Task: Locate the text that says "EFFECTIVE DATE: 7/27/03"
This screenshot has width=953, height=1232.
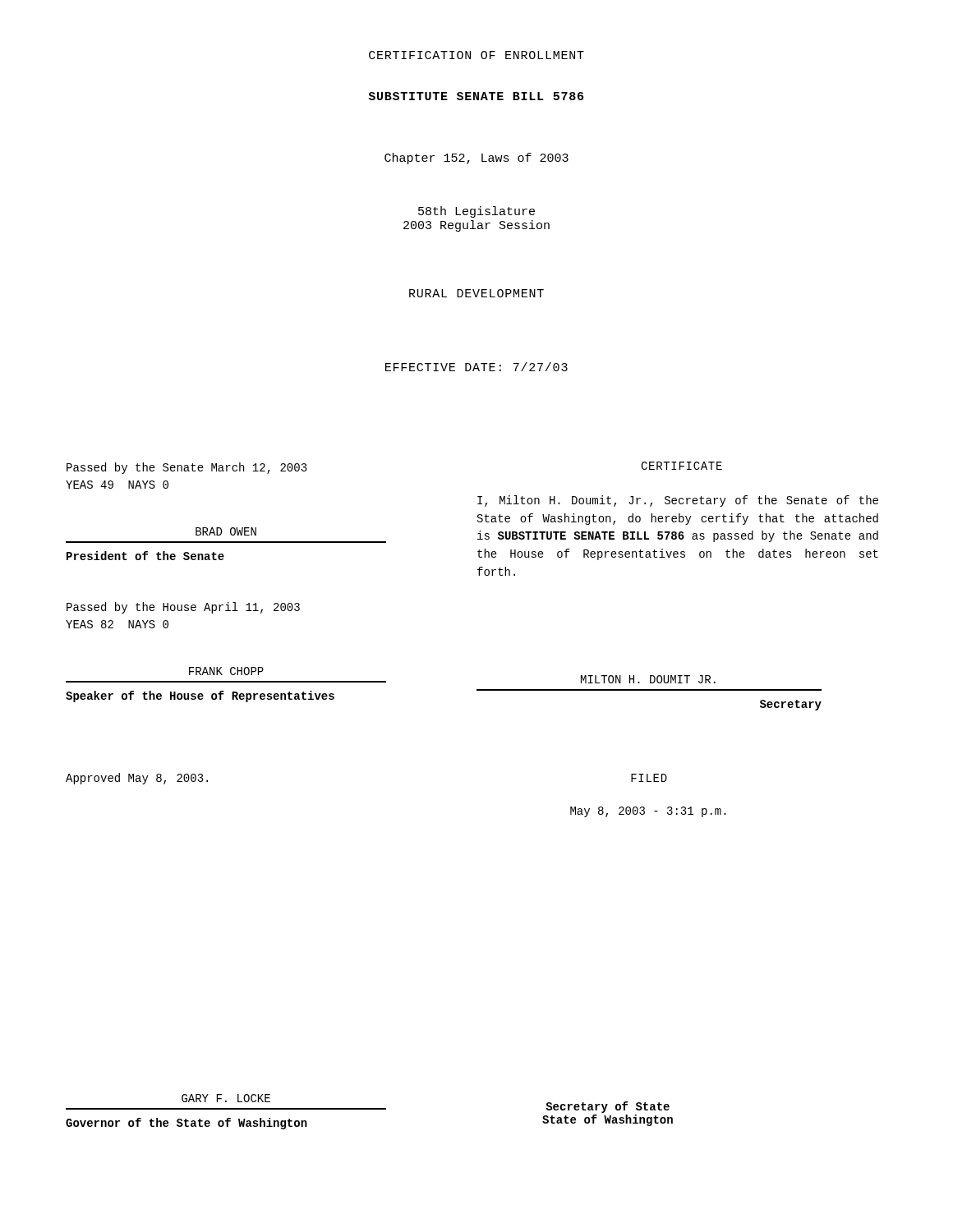Action: click(x=476, y=368)
